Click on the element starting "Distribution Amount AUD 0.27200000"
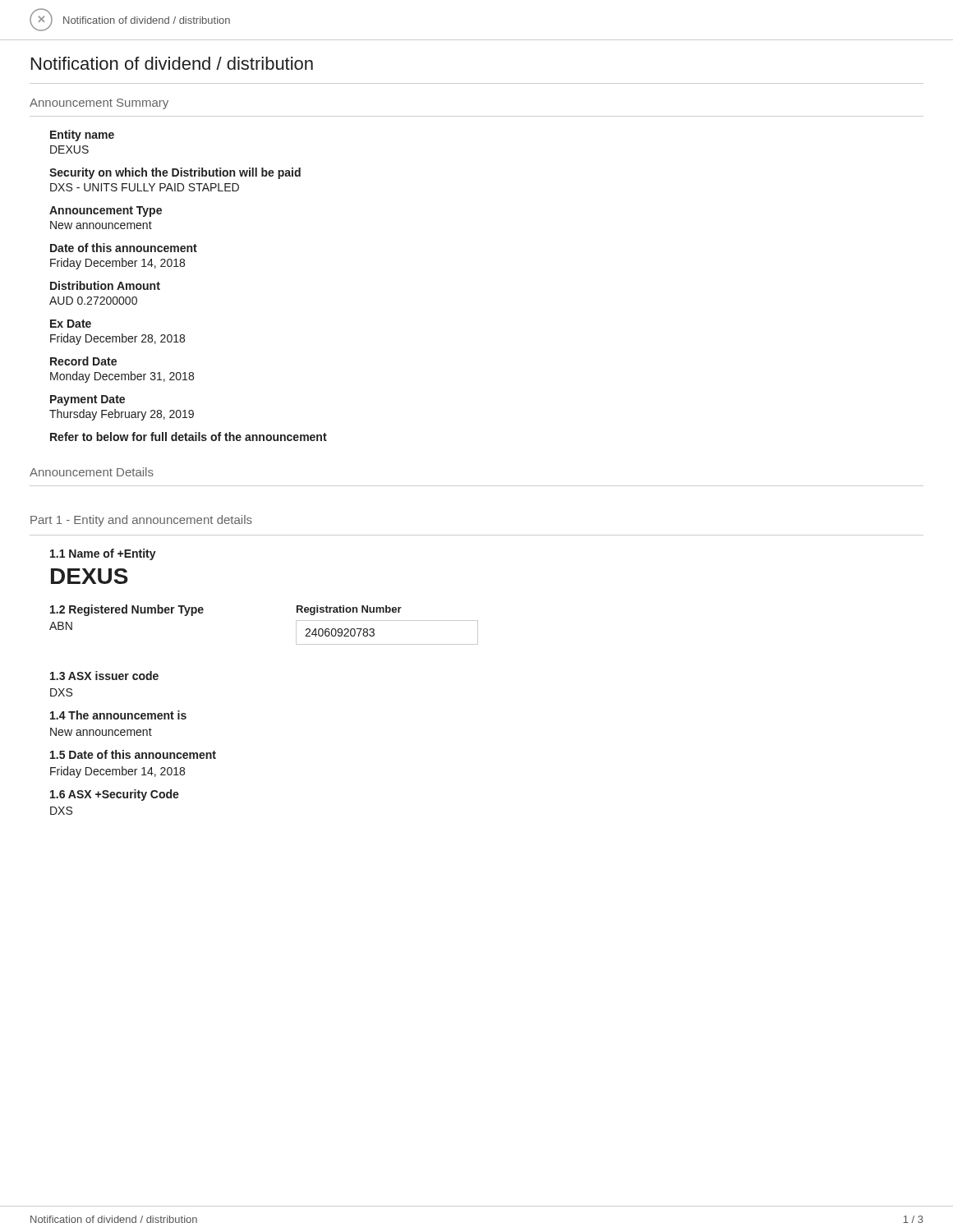The image size is (953, 1232). click(105, 285)
